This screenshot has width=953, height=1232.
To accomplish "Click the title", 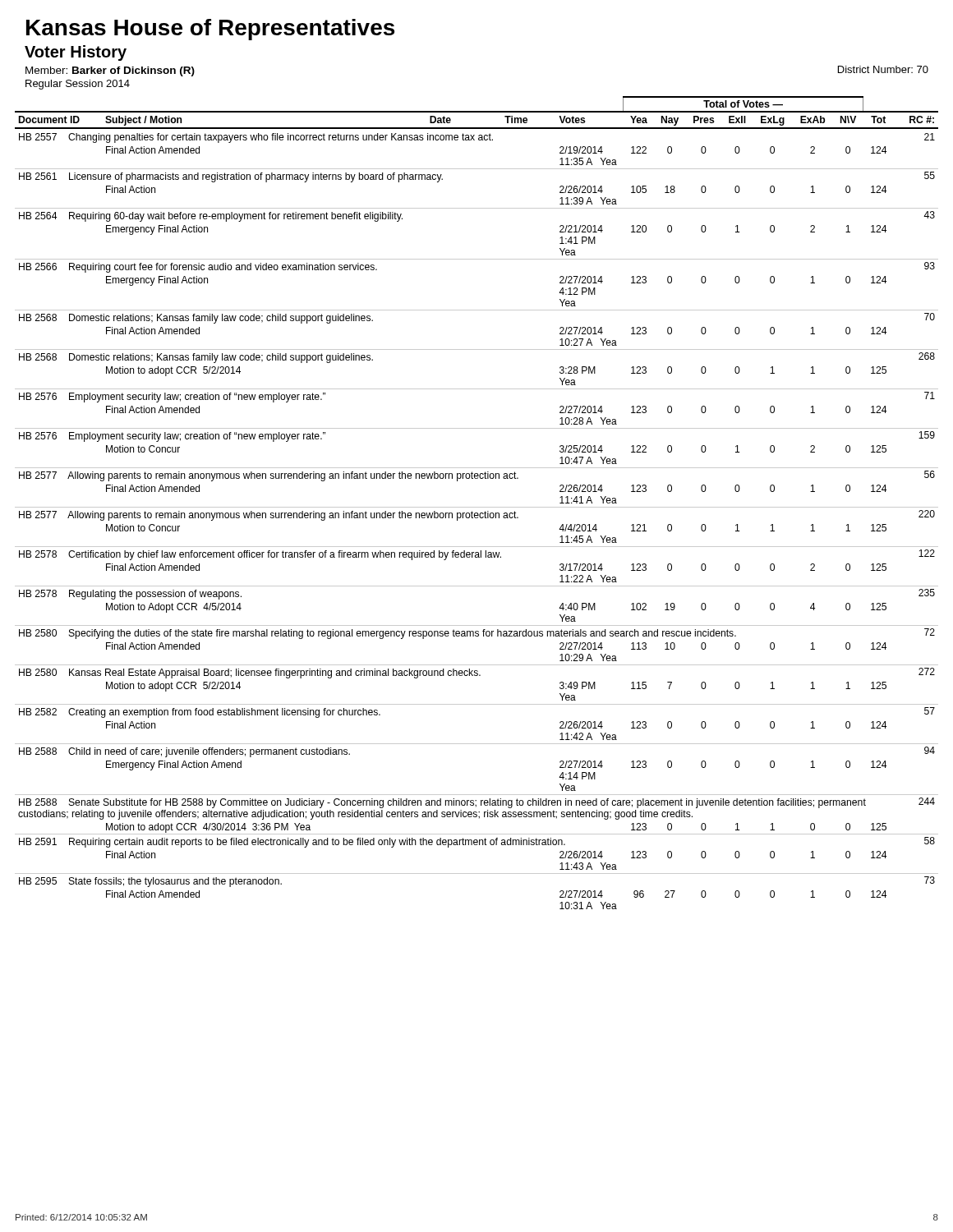I will (x=210, y=28).
